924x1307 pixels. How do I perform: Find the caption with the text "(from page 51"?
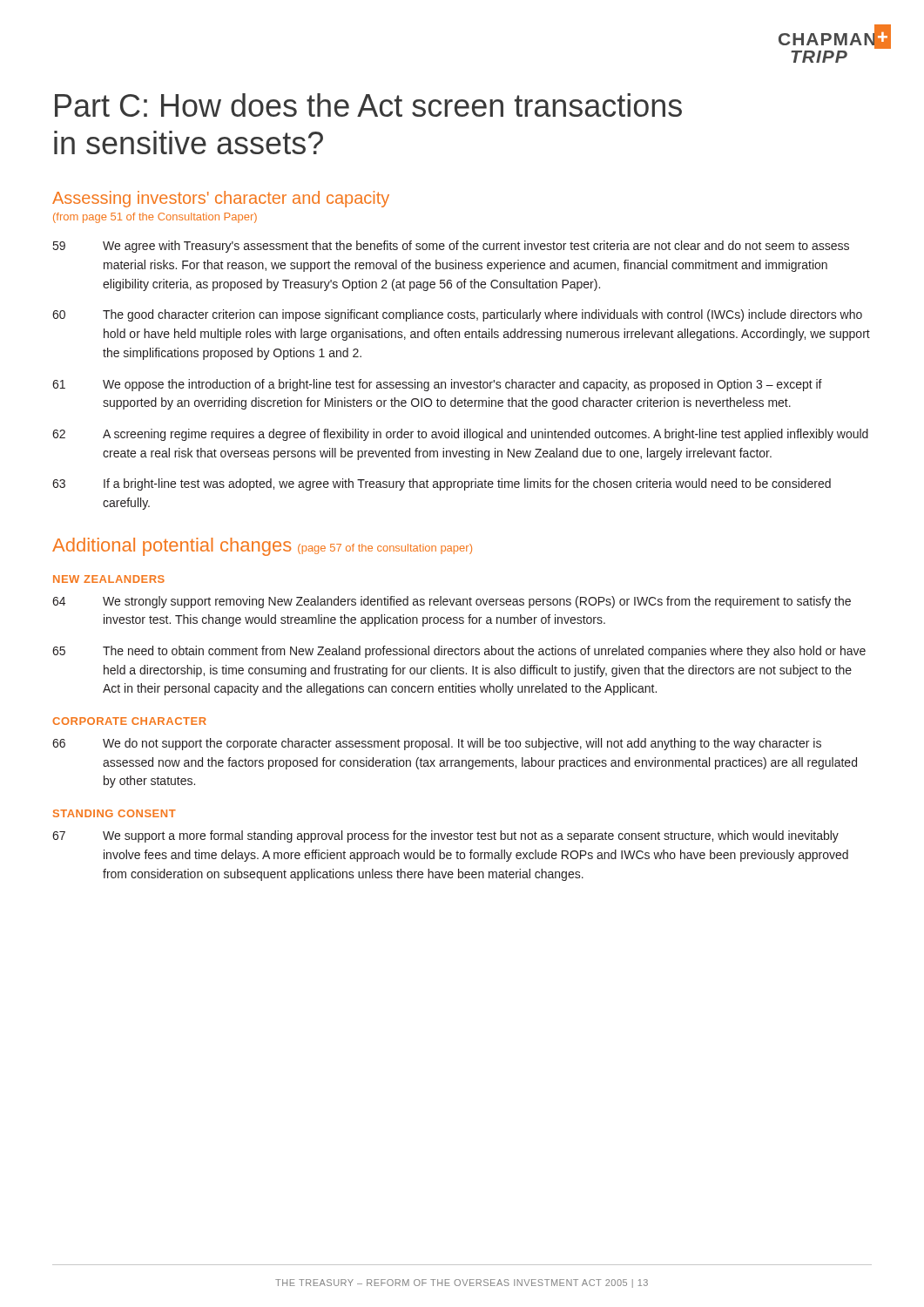(155, 217)
